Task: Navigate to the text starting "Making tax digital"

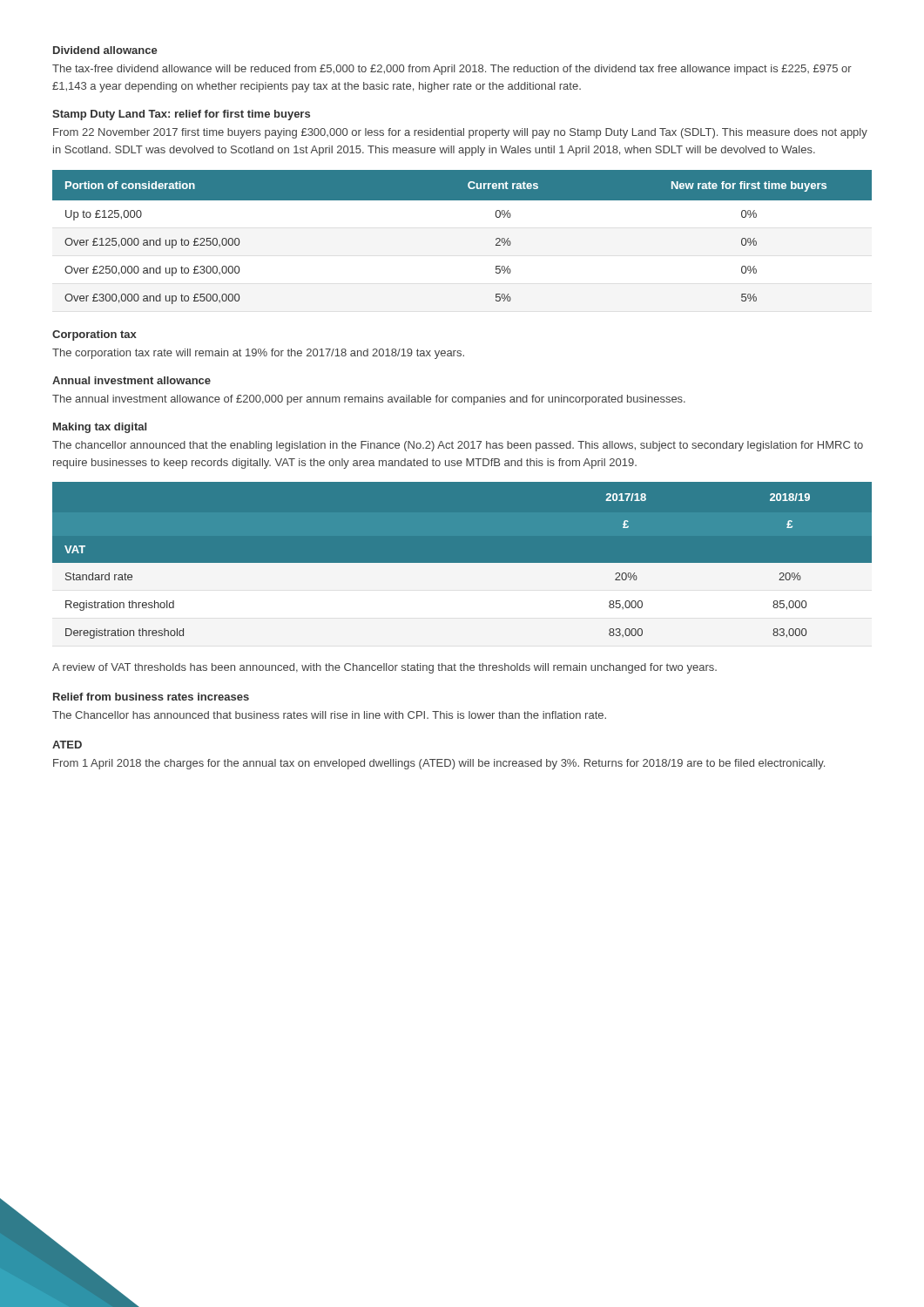Action: (100, 426)
